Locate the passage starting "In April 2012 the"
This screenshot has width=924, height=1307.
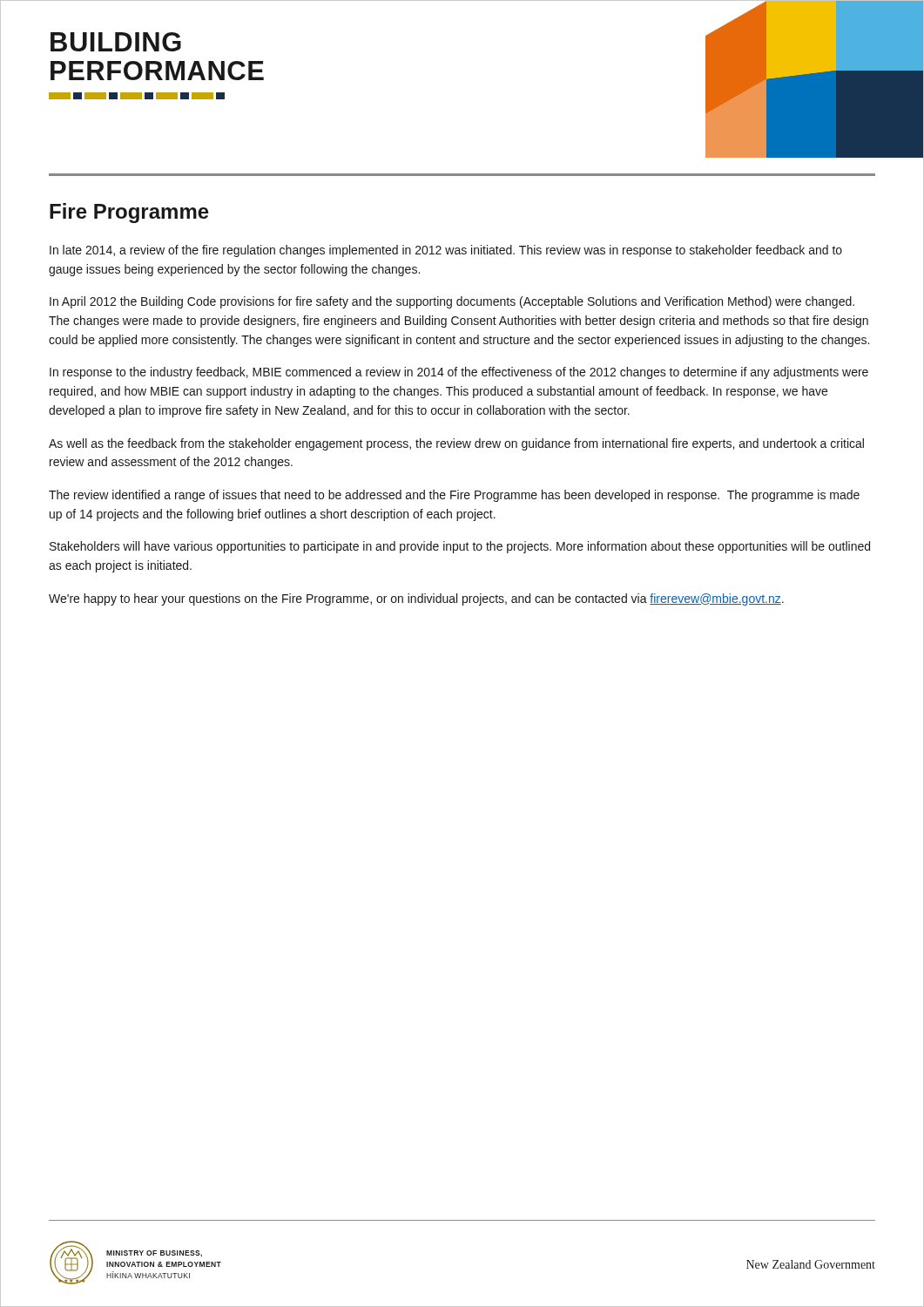pos(460,321)
